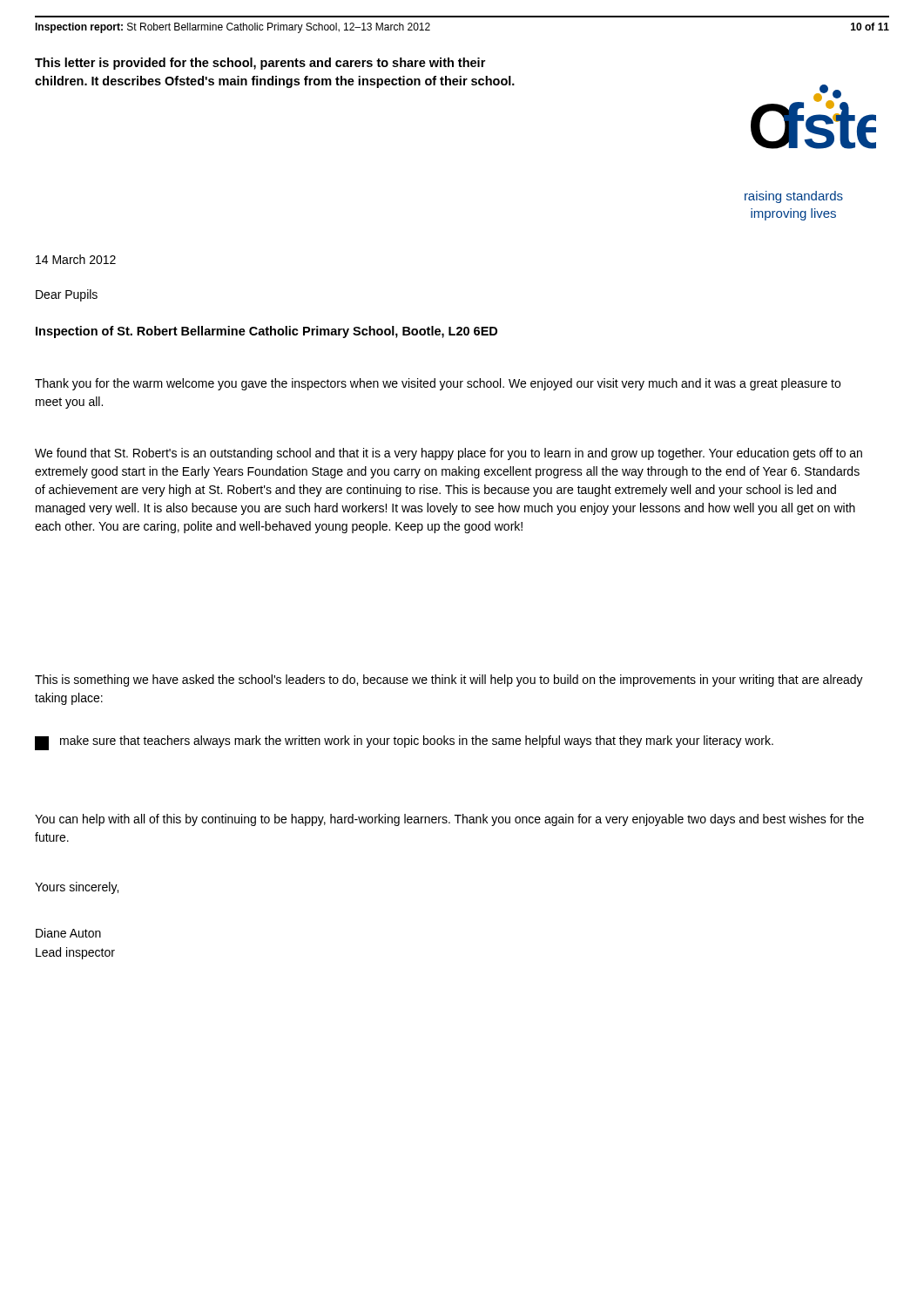The width and height of the screenshot is (924, 1307).
Task: Select the element starting "Diane Auton Lead inspector"
Action: tap(75, 943)
